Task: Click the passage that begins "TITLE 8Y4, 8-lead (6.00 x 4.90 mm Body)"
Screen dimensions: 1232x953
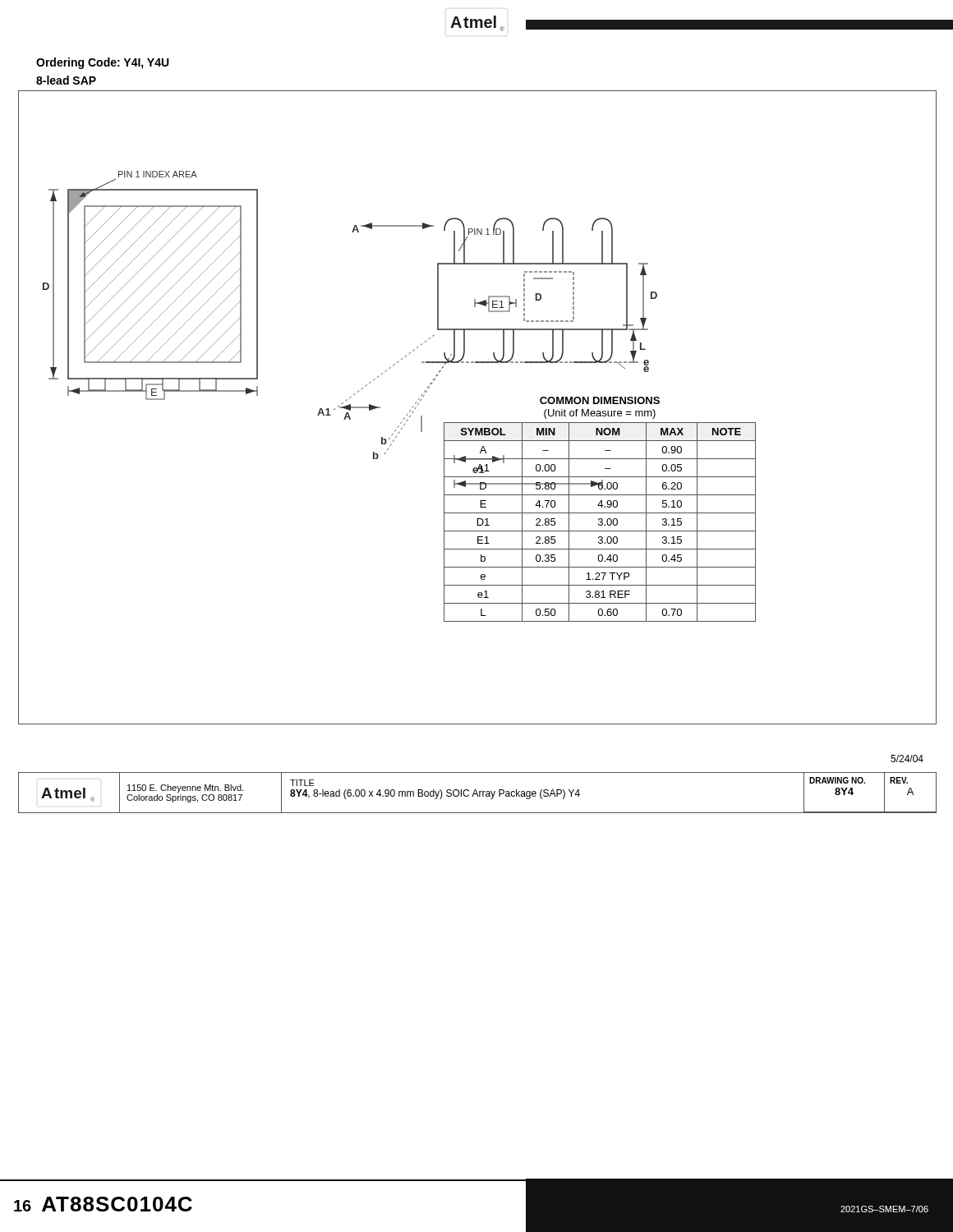Action: coord(543,788)
